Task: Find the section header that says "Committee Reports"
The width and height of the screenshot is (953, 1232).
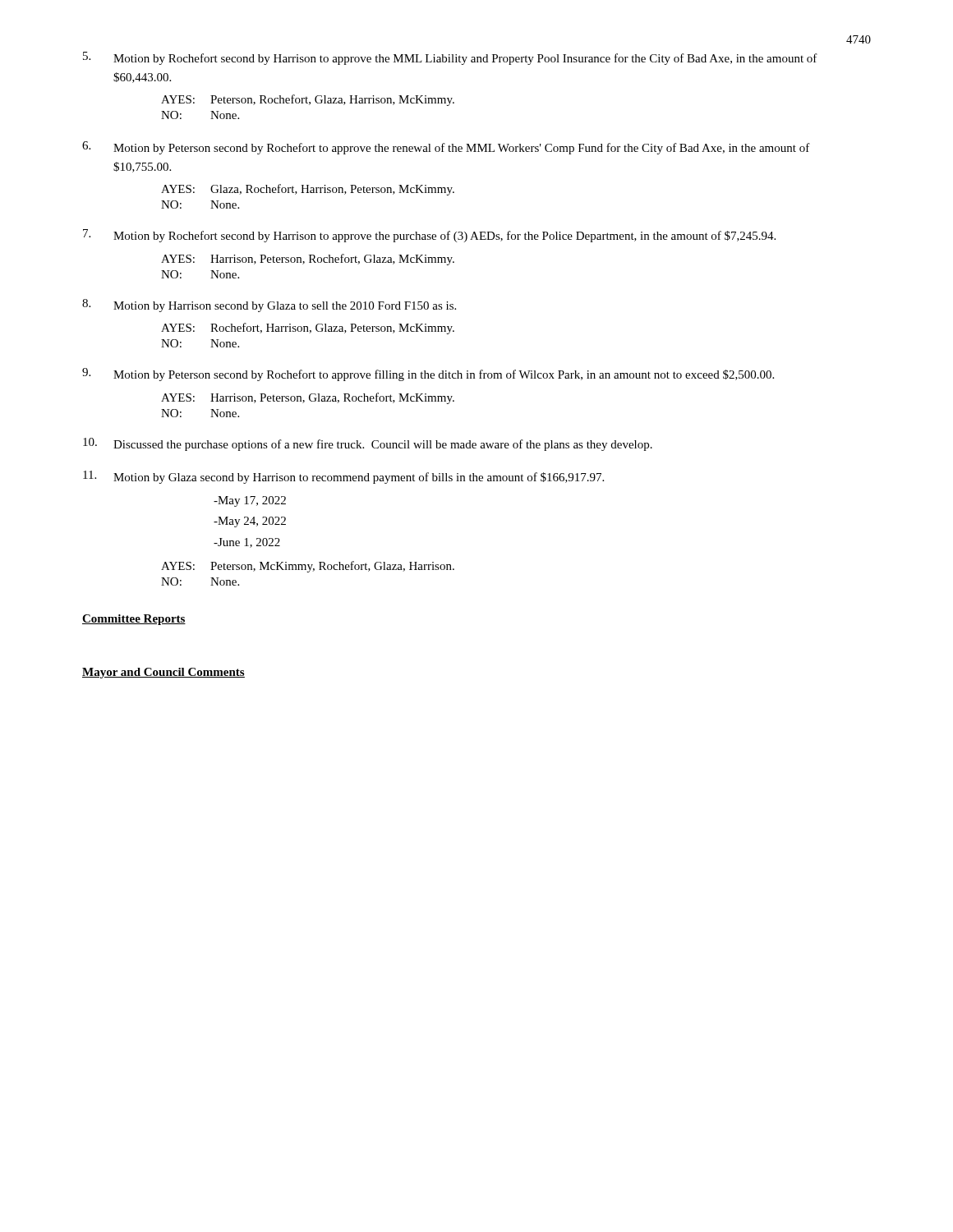Action: pyautogui.click(x=134, y=618)
